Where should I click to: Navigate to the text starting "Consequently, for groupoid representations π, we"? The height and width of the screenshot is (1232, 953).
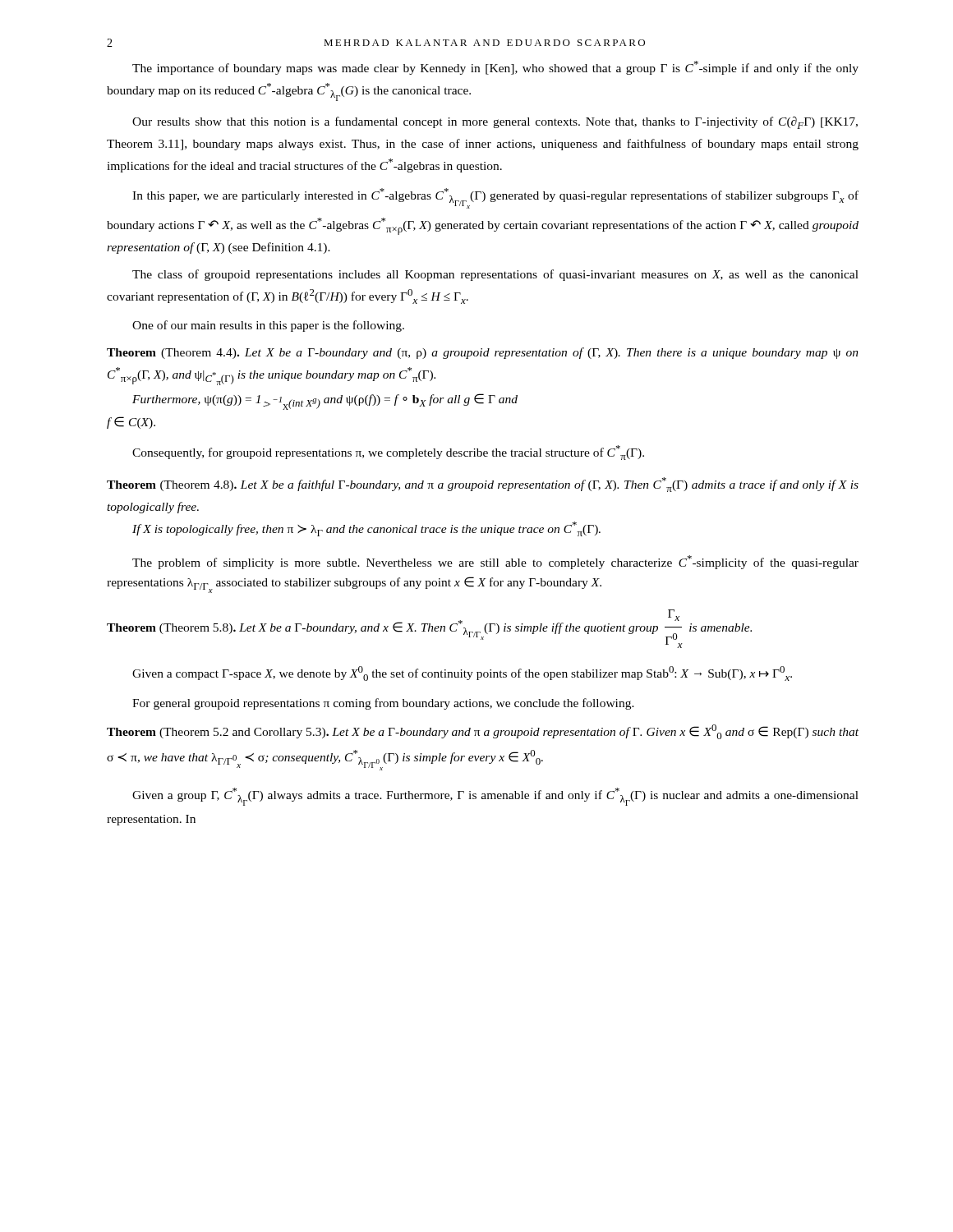[x=483, y=453]
